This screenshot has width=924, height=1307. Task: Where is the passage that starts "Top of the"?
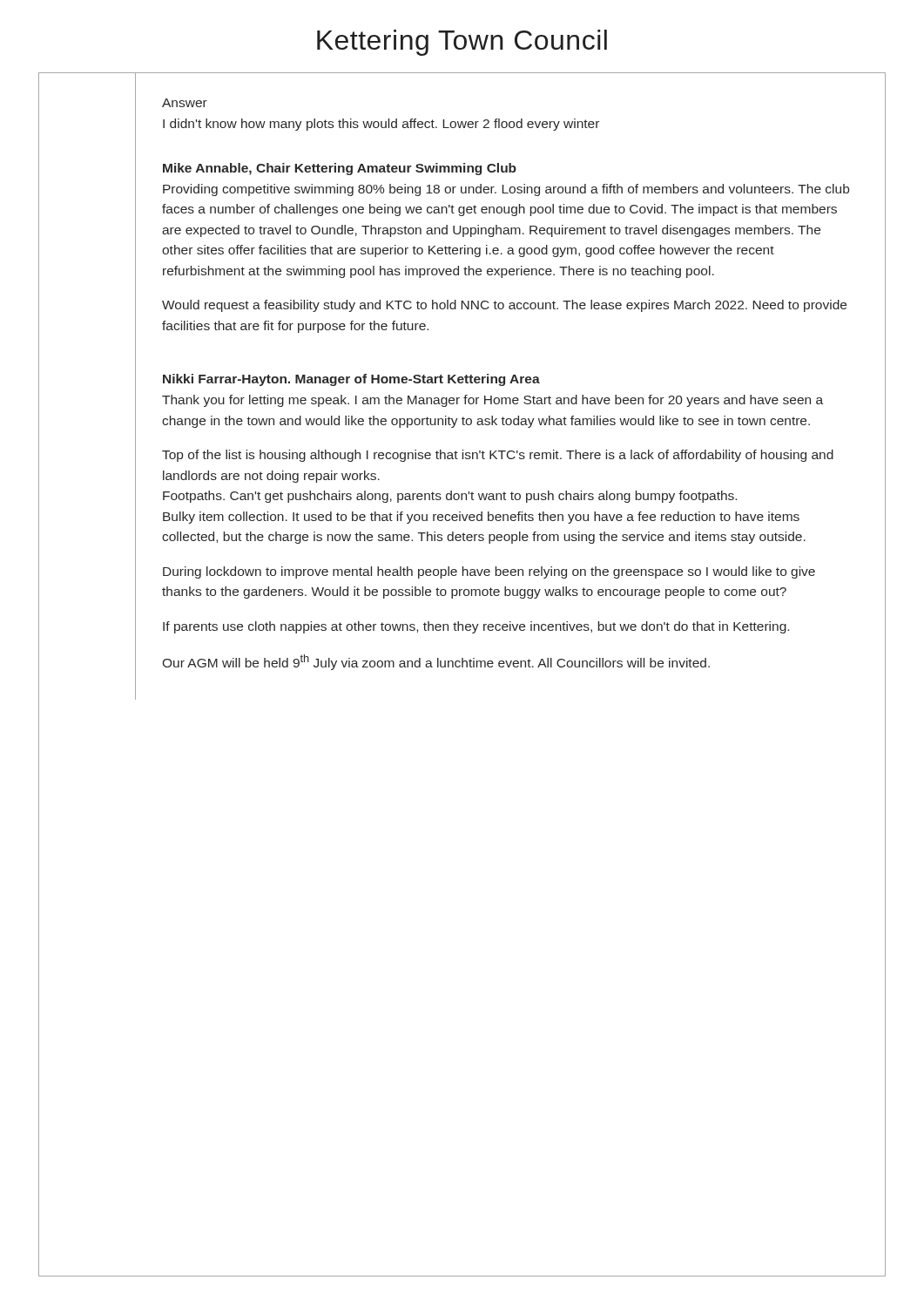click(509, 496)
